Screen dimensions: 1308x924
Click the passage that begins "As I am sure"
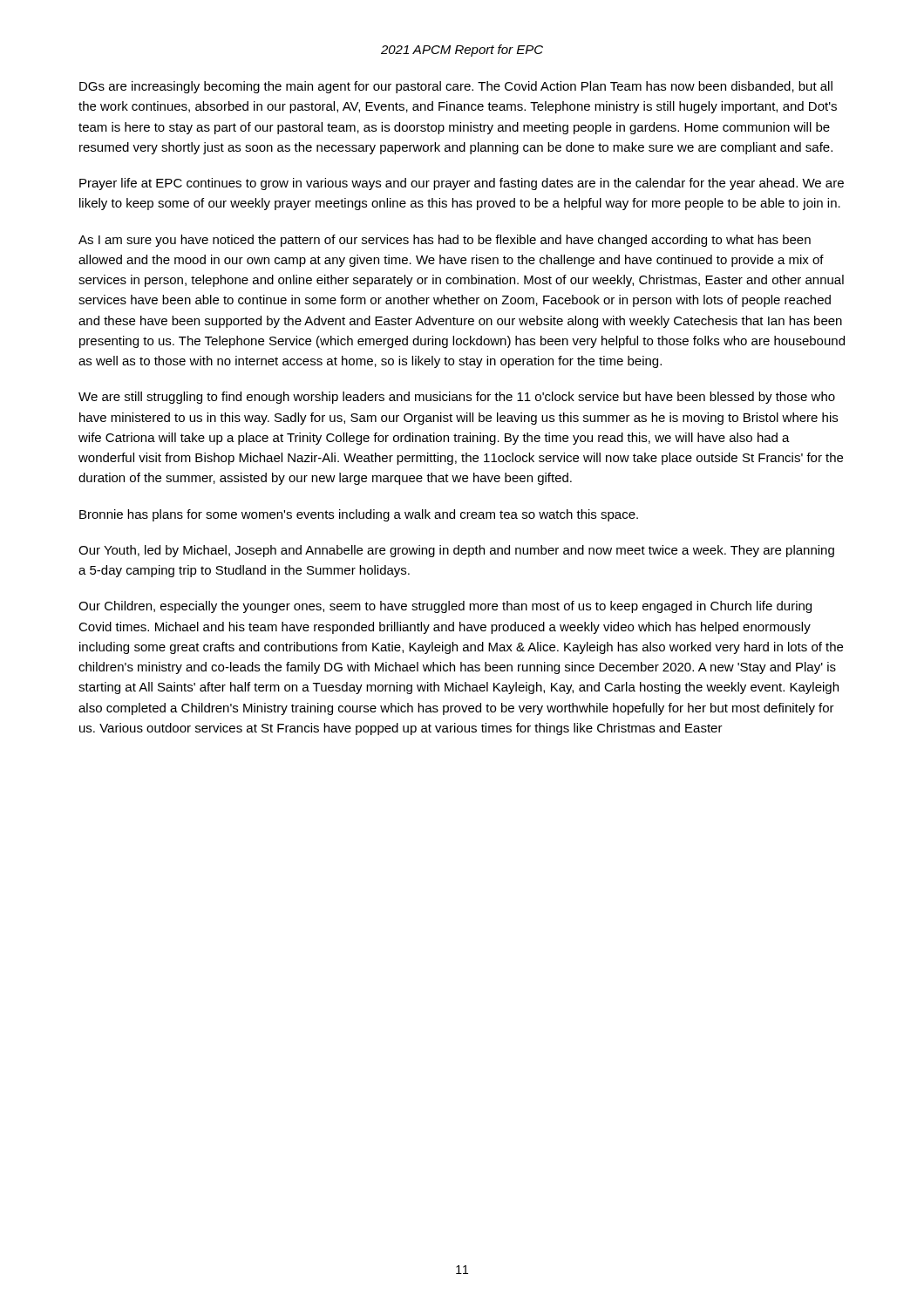[462, 300]
